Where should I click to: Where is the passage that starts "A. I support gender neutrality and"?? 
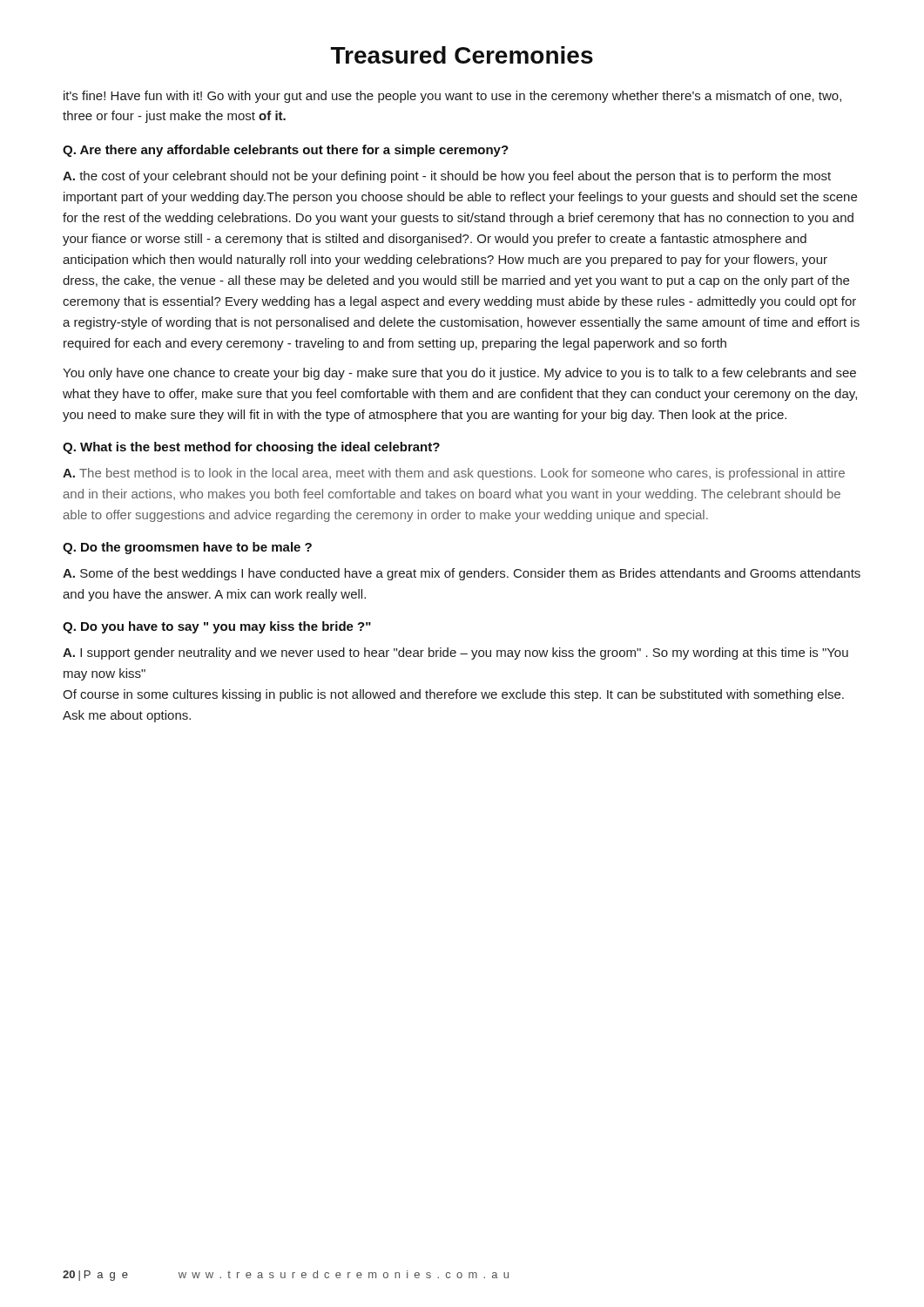[x=462, y=684]
